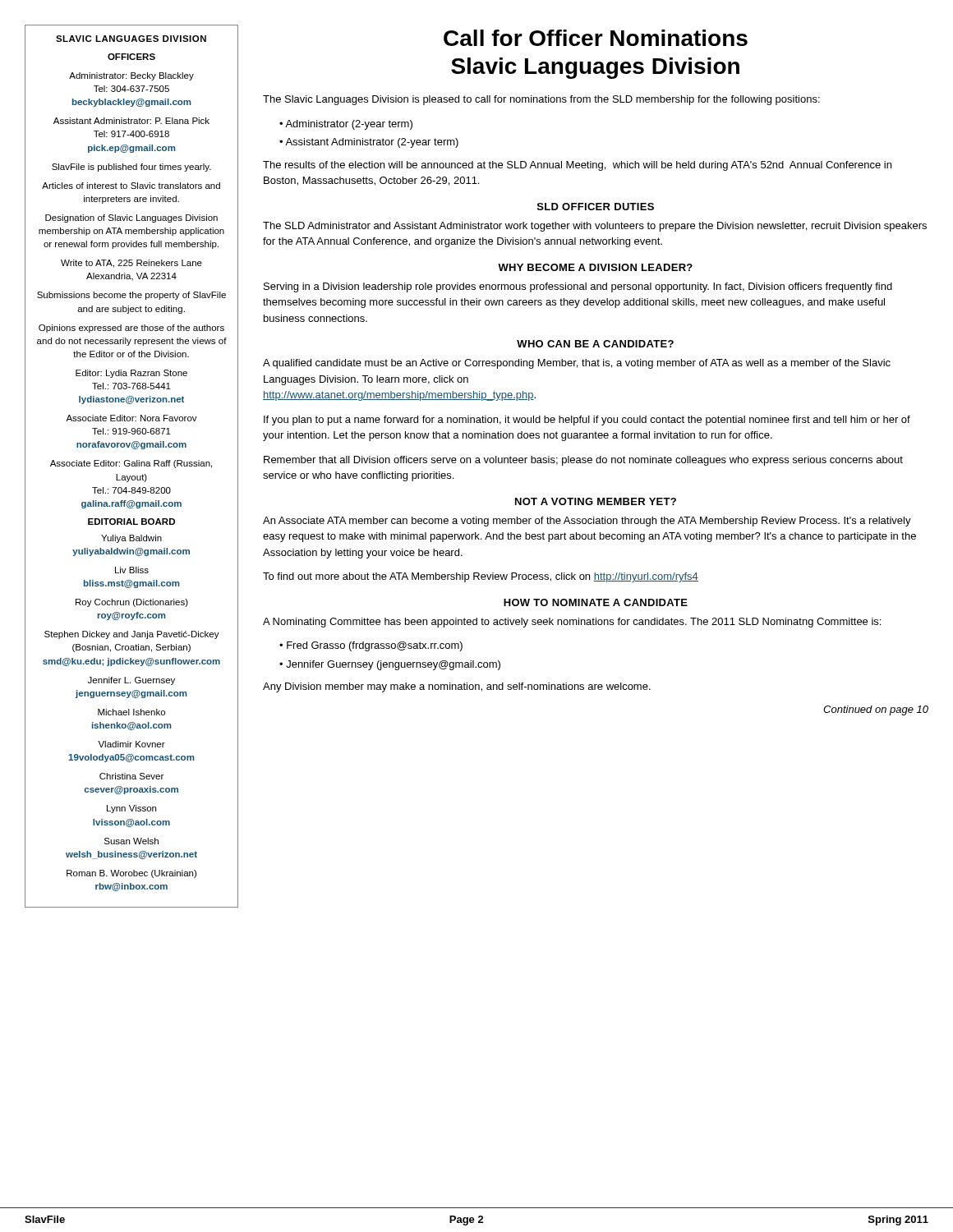The height and width of the screenshot is (1232, 953).
Task: Where does it say "NOT A VOTING MEMBER YET?"?
Action: [x=596, y=501]
